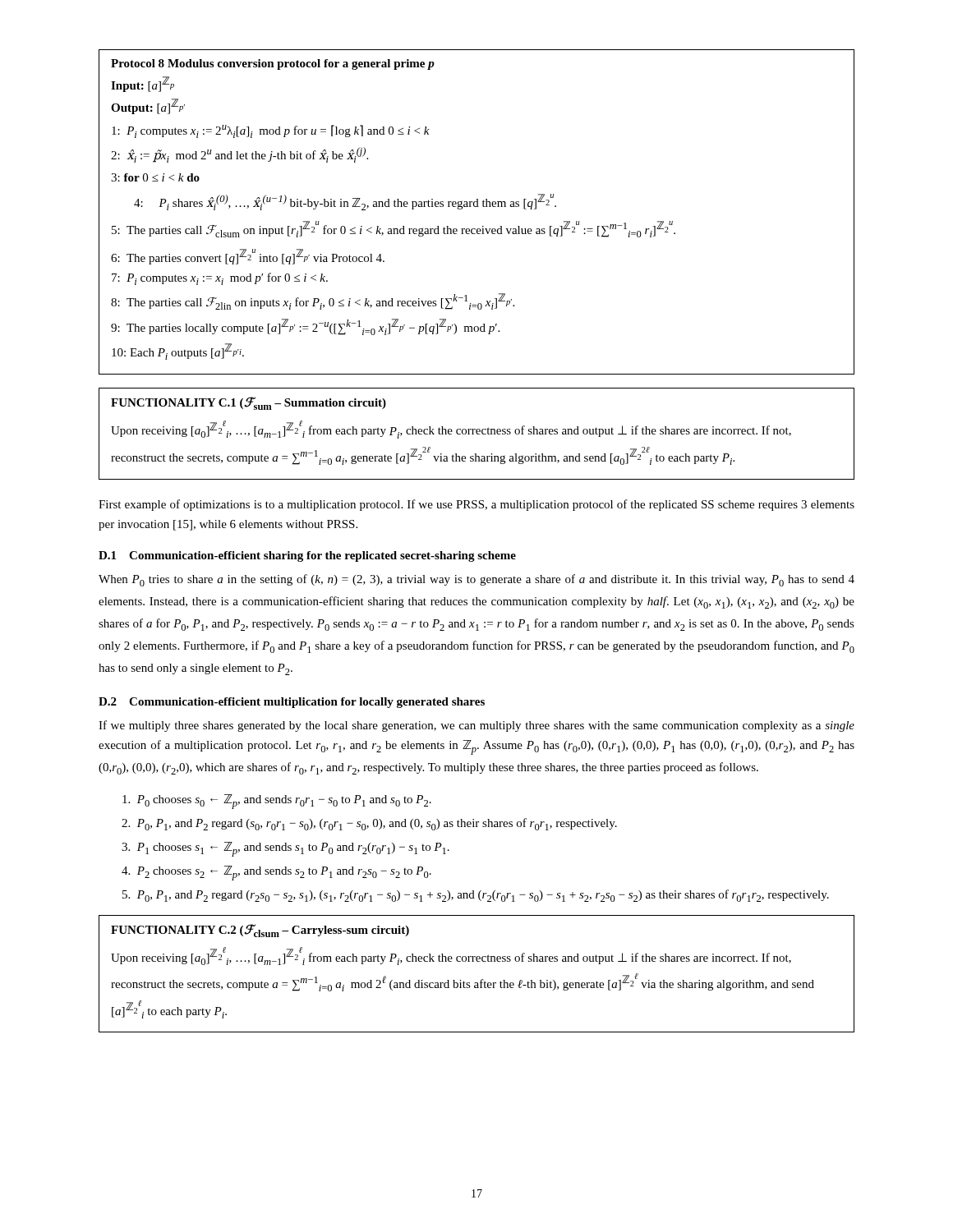
Task: Locate the passage starting "D.1 Communication-efficient sharing for the replicated"
Action: (x=307, y=555)
